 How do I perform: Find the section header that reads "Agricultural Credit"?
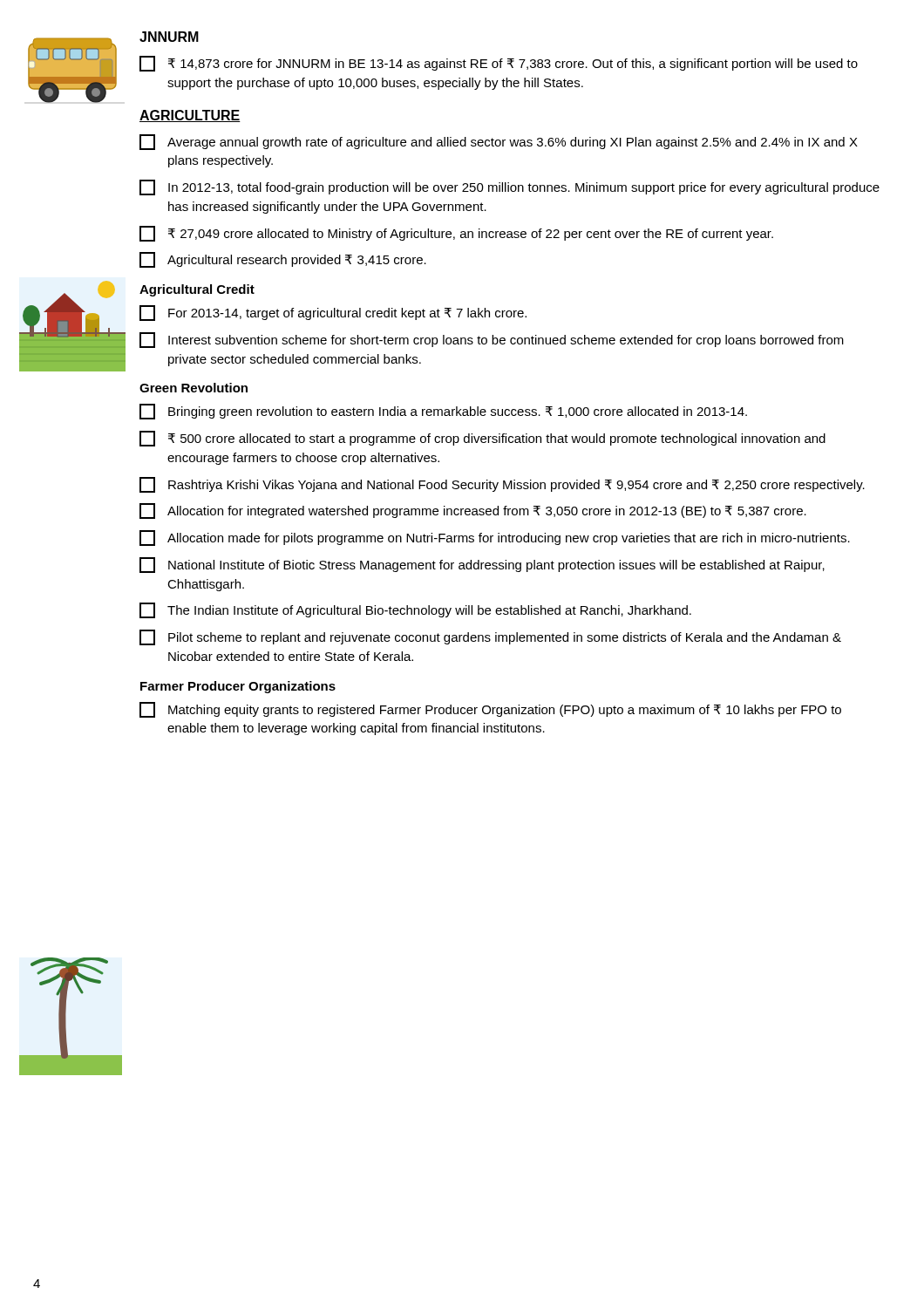coord(197,289)
